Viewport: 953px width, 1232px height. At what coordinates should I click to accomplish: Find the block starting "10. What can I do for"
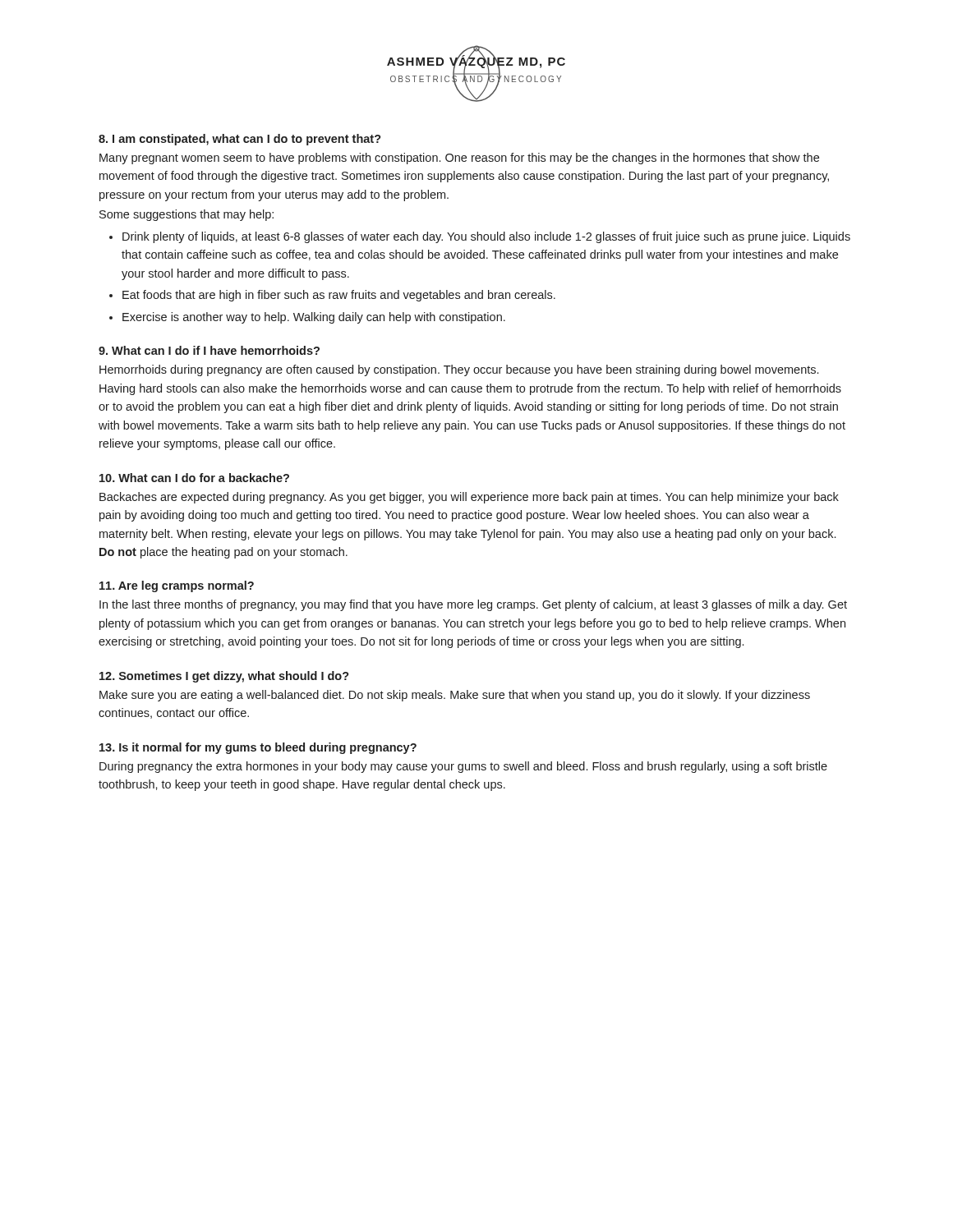coord(194,478)
